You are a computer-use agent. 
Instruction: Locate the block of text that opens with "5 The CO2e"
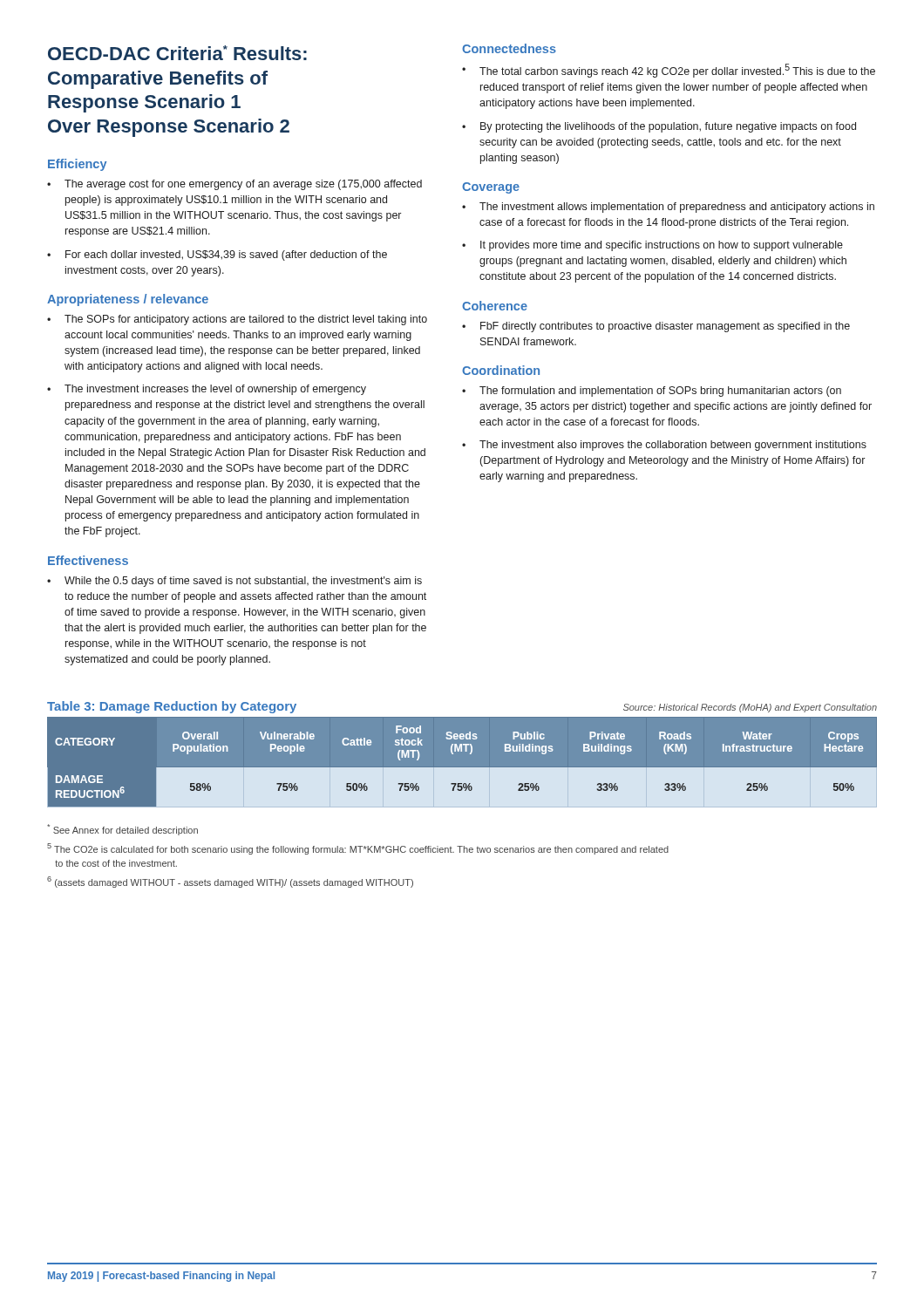point(462,856)
